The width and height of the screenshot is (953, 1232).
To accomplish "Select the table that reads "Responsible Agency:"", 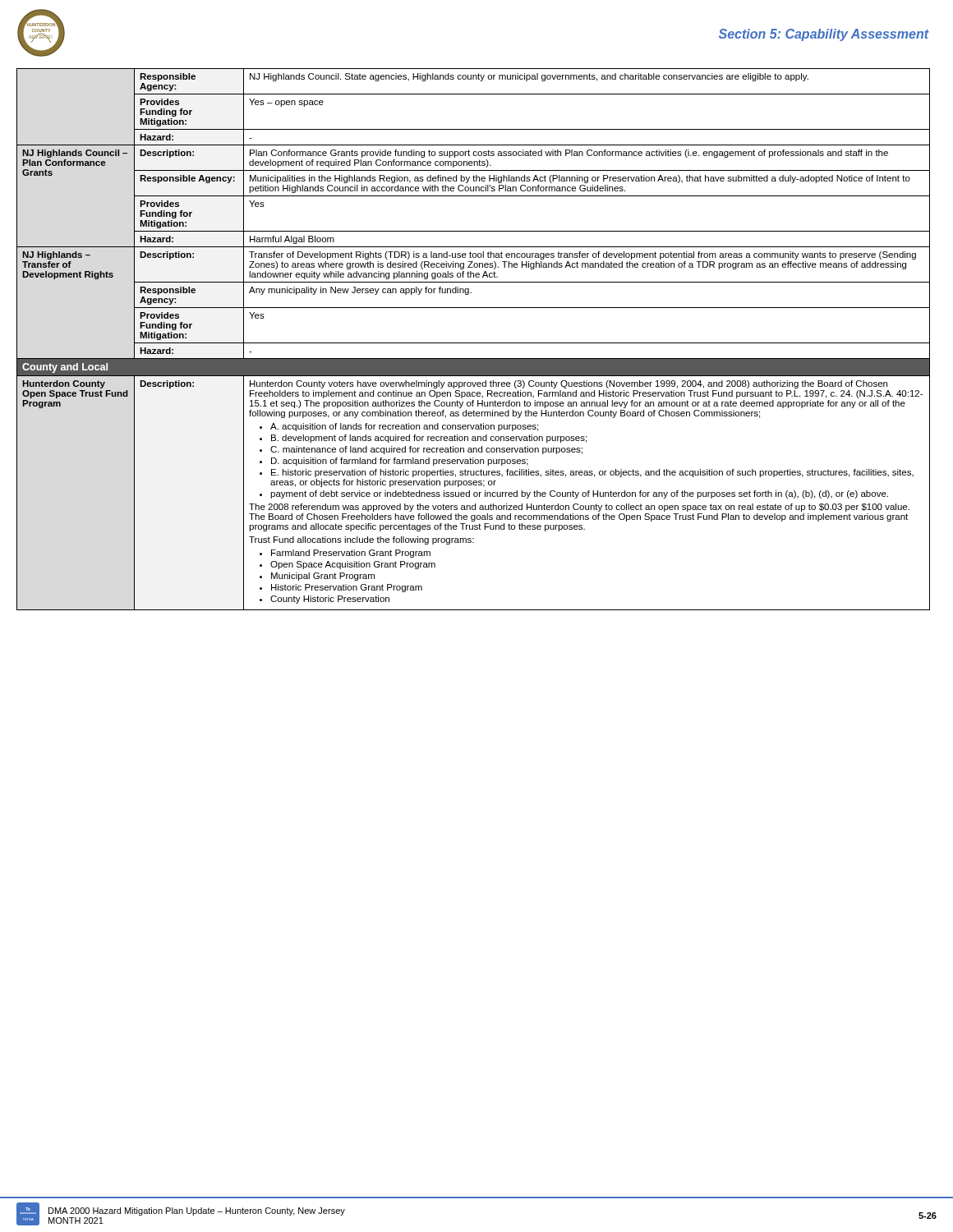I will pos(473,339).
